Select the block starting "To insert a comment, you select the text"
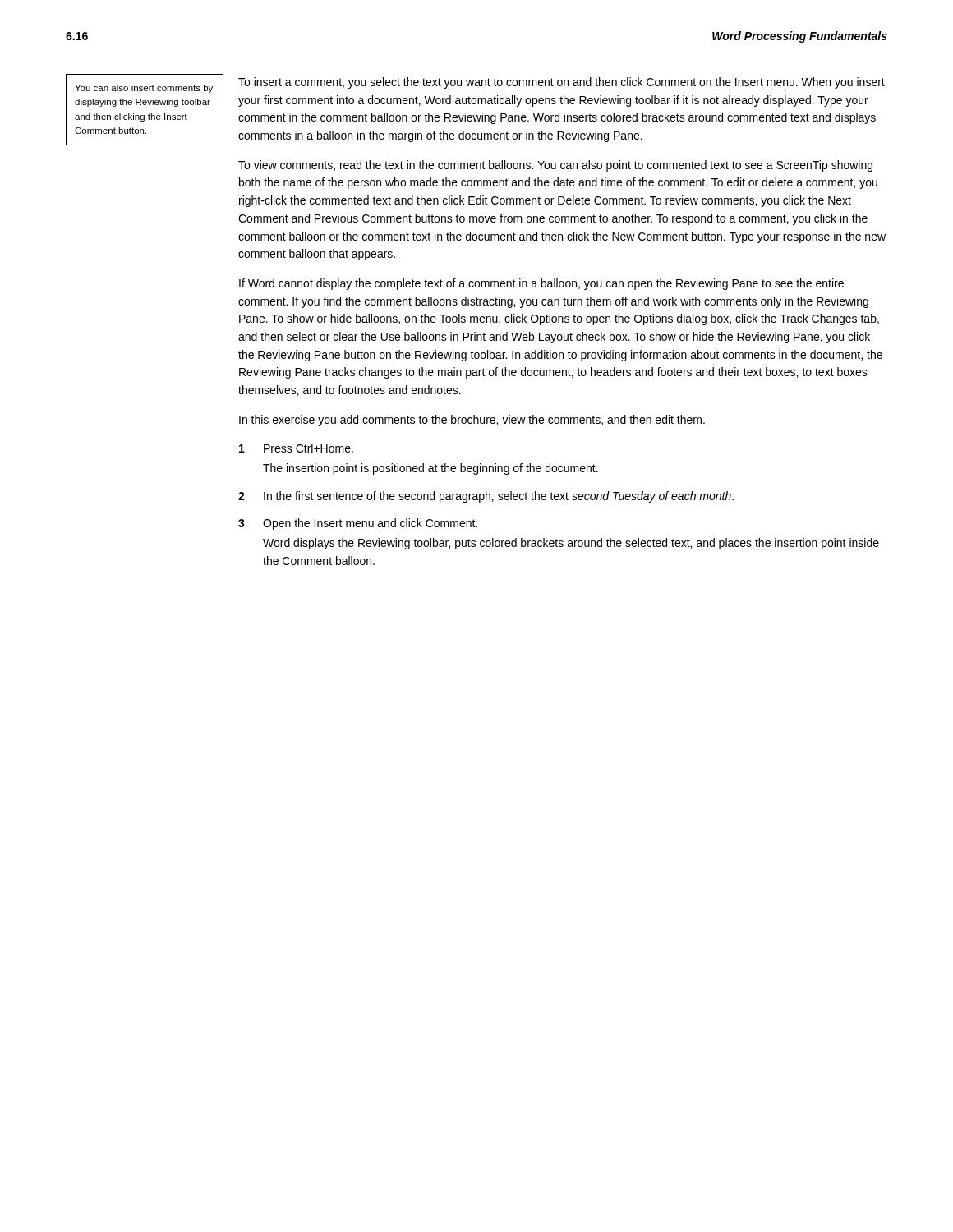Screen dimensions: 1232x953 (x=561, y=109)
